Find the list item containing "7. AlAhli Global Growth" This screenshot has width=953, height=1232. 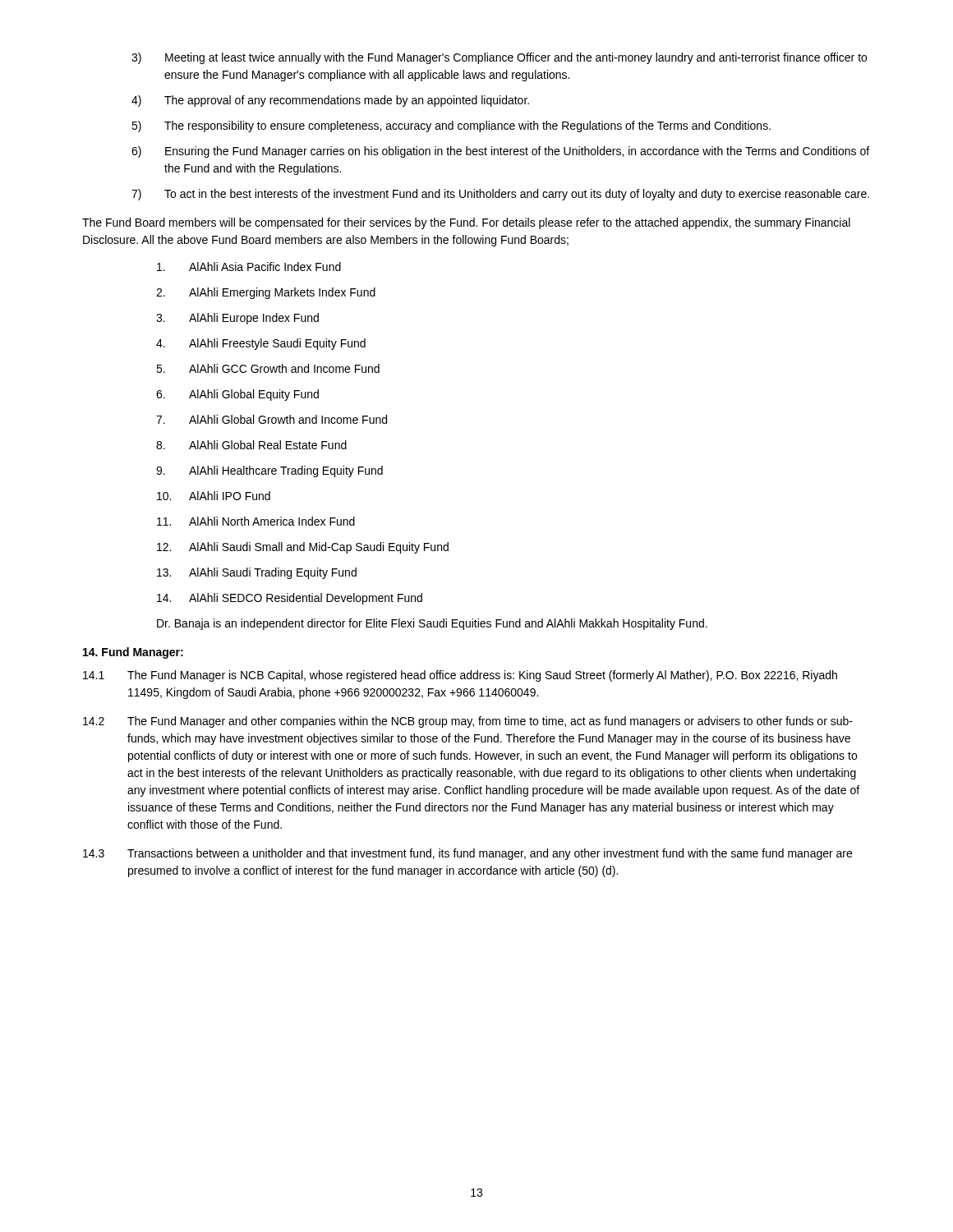[x=272, y=419]
